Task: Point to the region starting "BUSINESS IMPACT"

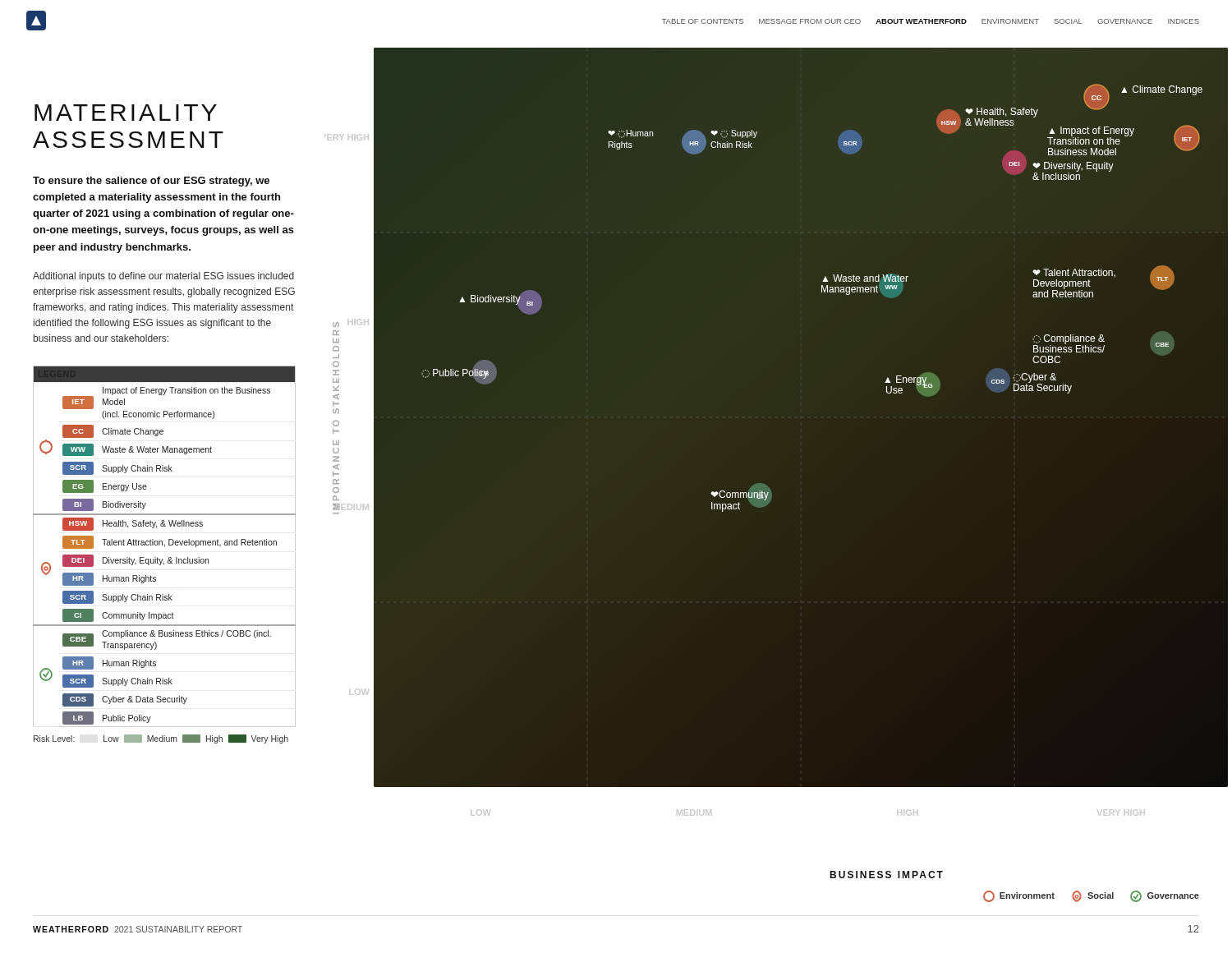Action: 887,875
